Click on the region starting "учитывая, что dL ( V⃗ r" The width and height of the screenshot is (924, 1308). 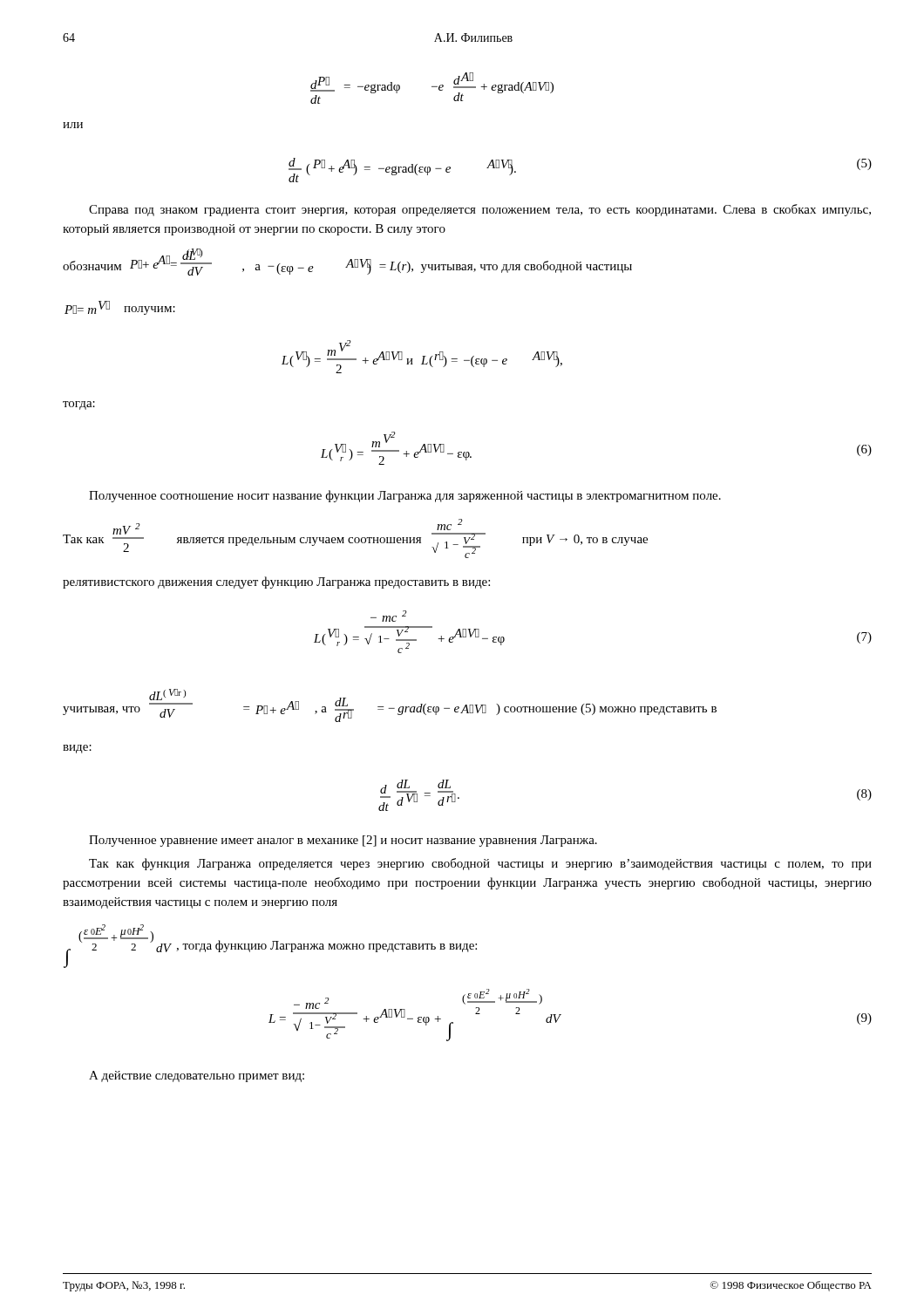[390, 708]
